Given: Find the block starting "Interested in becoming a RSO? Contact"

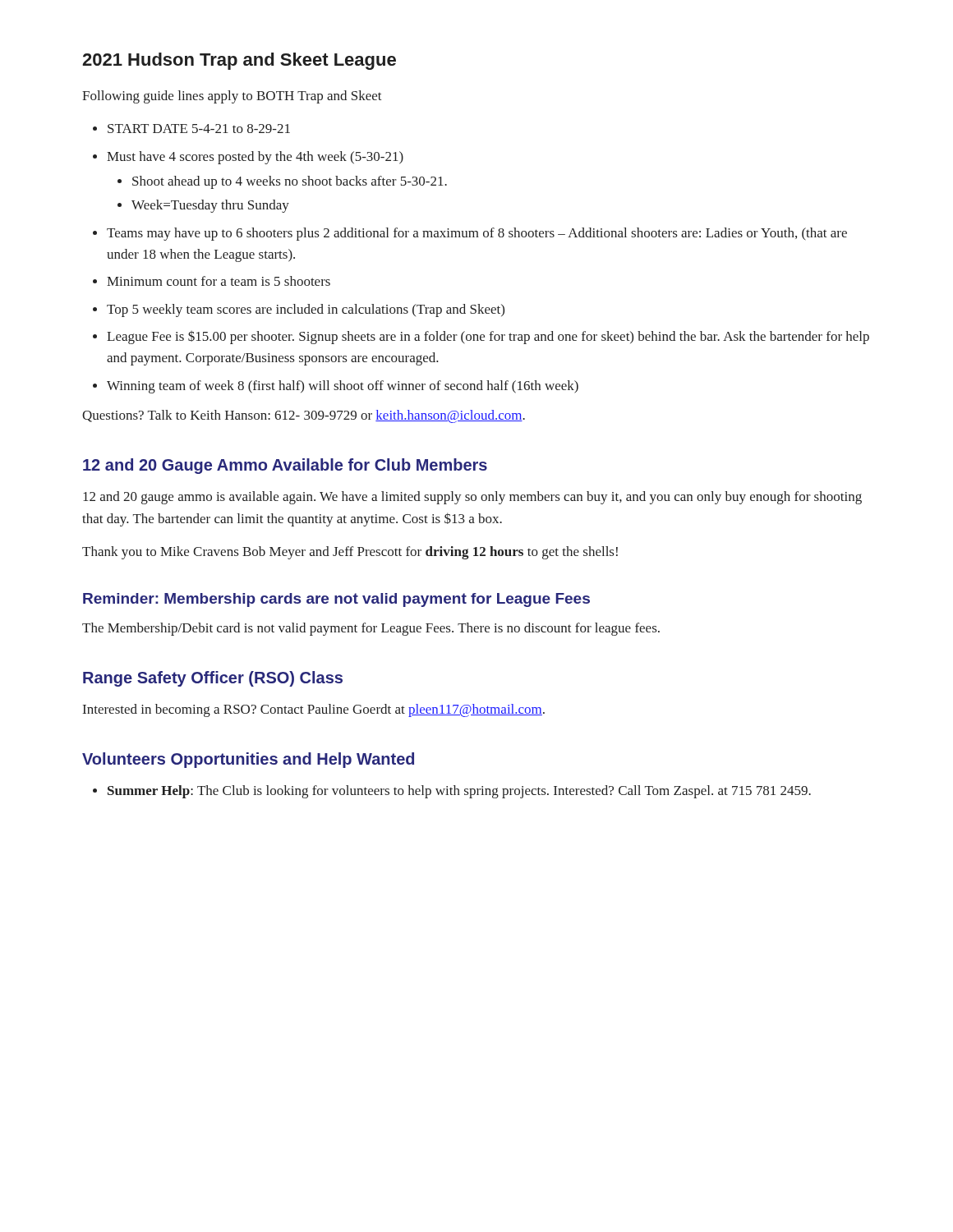Looking at the screenshot, I should pyautogui.click(x=314, y=709).
